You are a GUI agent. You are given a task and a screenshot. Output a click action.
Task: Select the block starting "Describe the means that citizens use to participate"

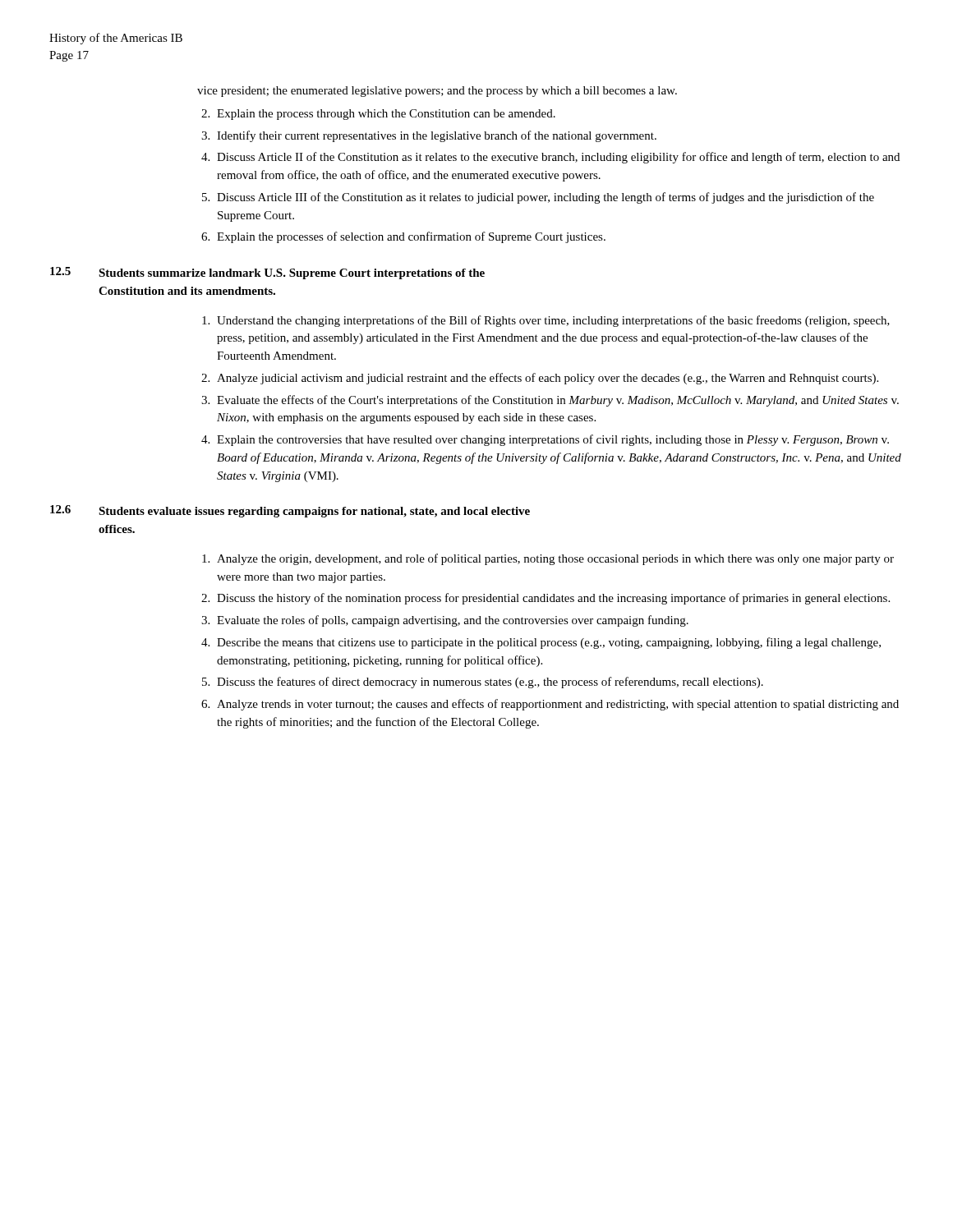tap(549, 651)
